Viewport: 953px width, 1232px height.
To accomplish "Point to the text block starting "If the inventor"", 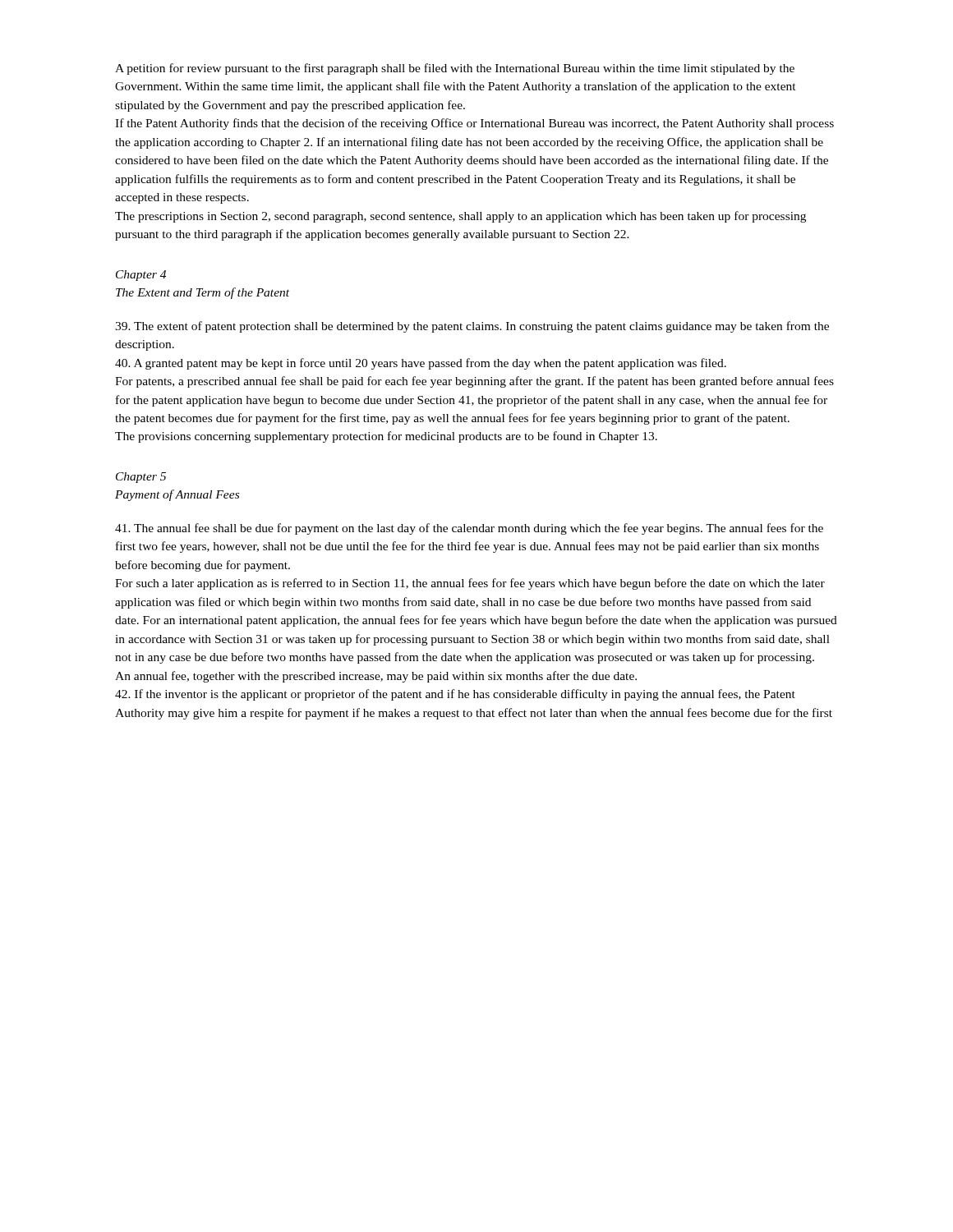I will tap(474, 703).
